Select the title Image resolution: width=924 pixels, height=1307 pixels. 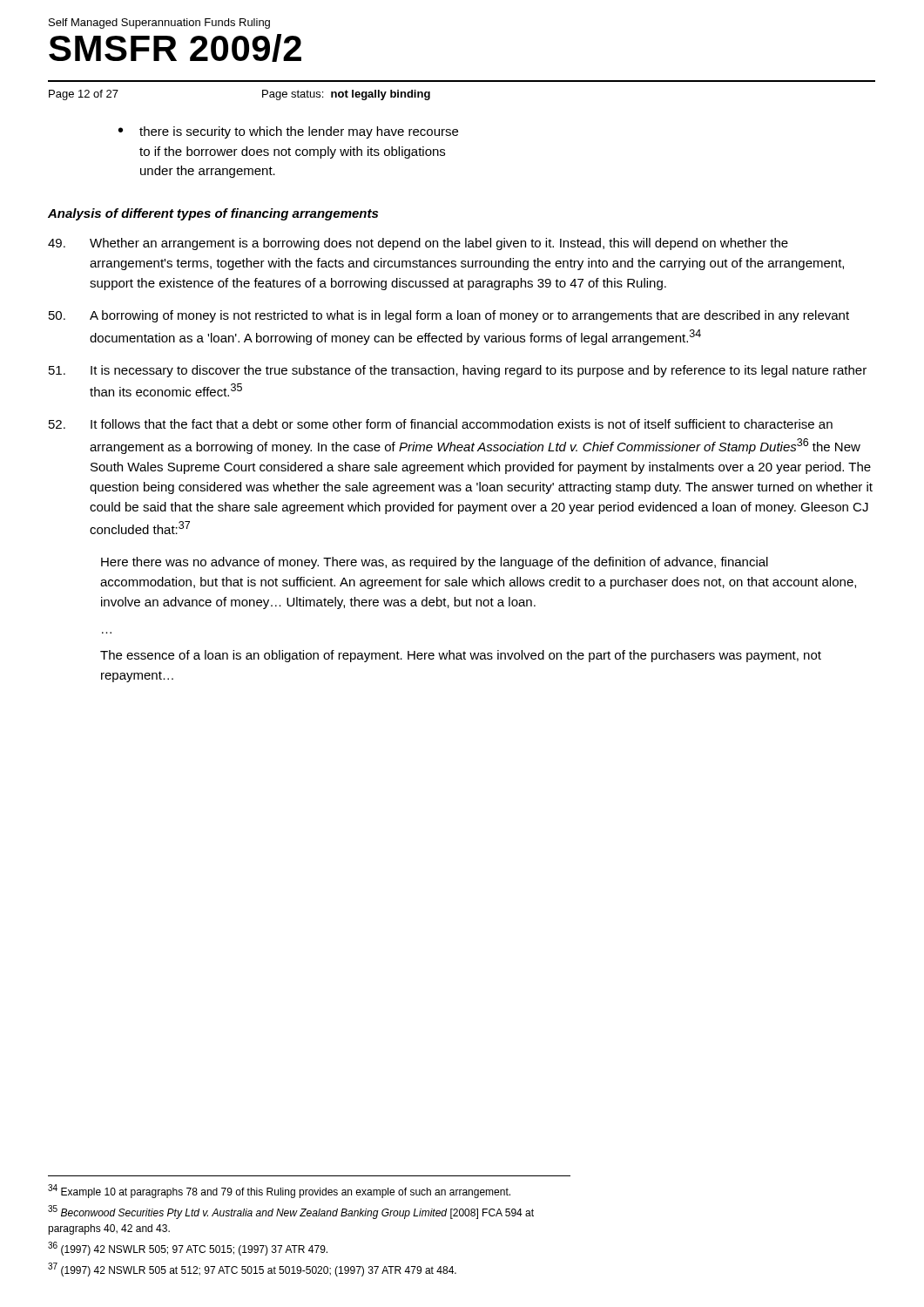(x=176, y=48)
